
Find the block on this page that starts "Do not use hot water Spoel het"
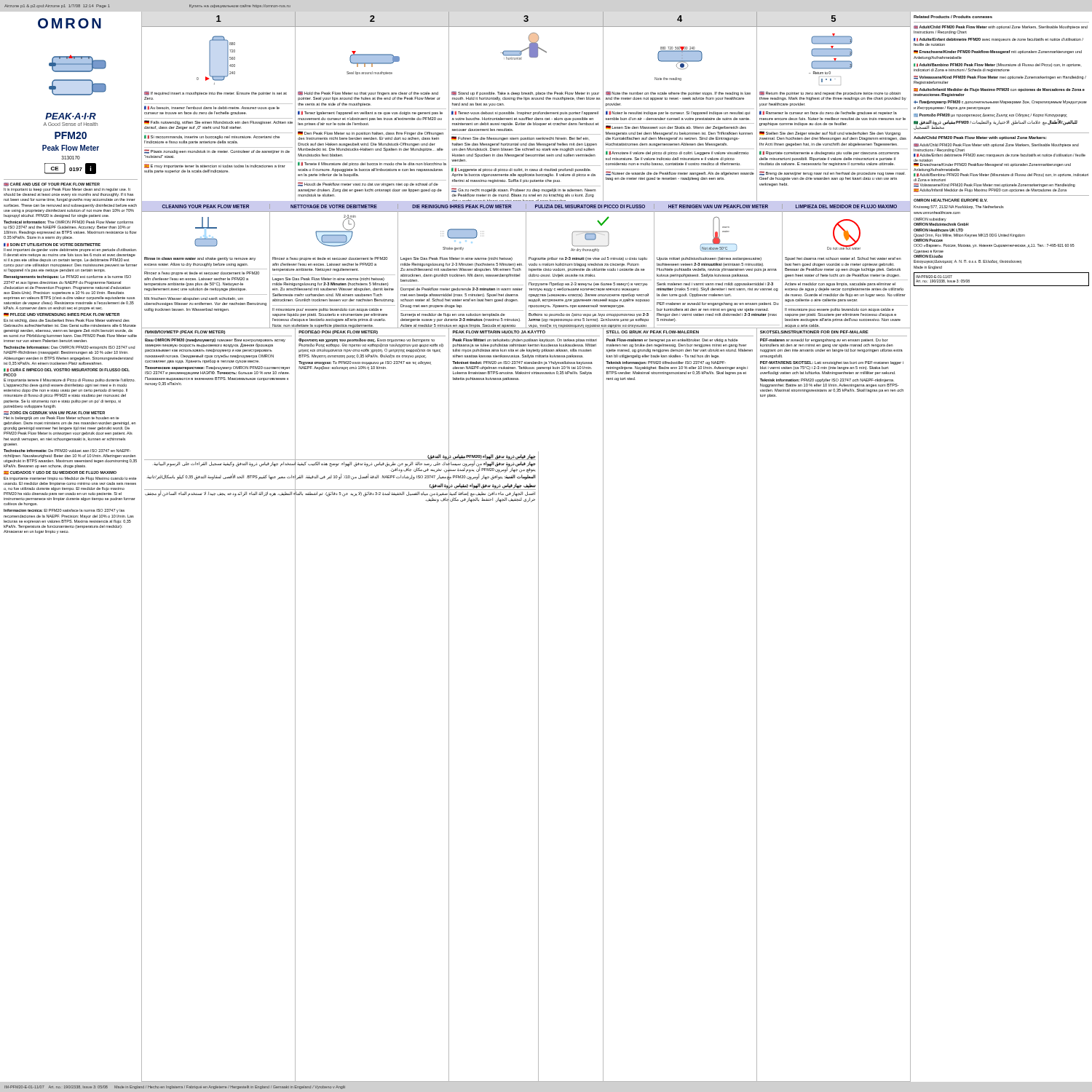[x=846, y=270]
